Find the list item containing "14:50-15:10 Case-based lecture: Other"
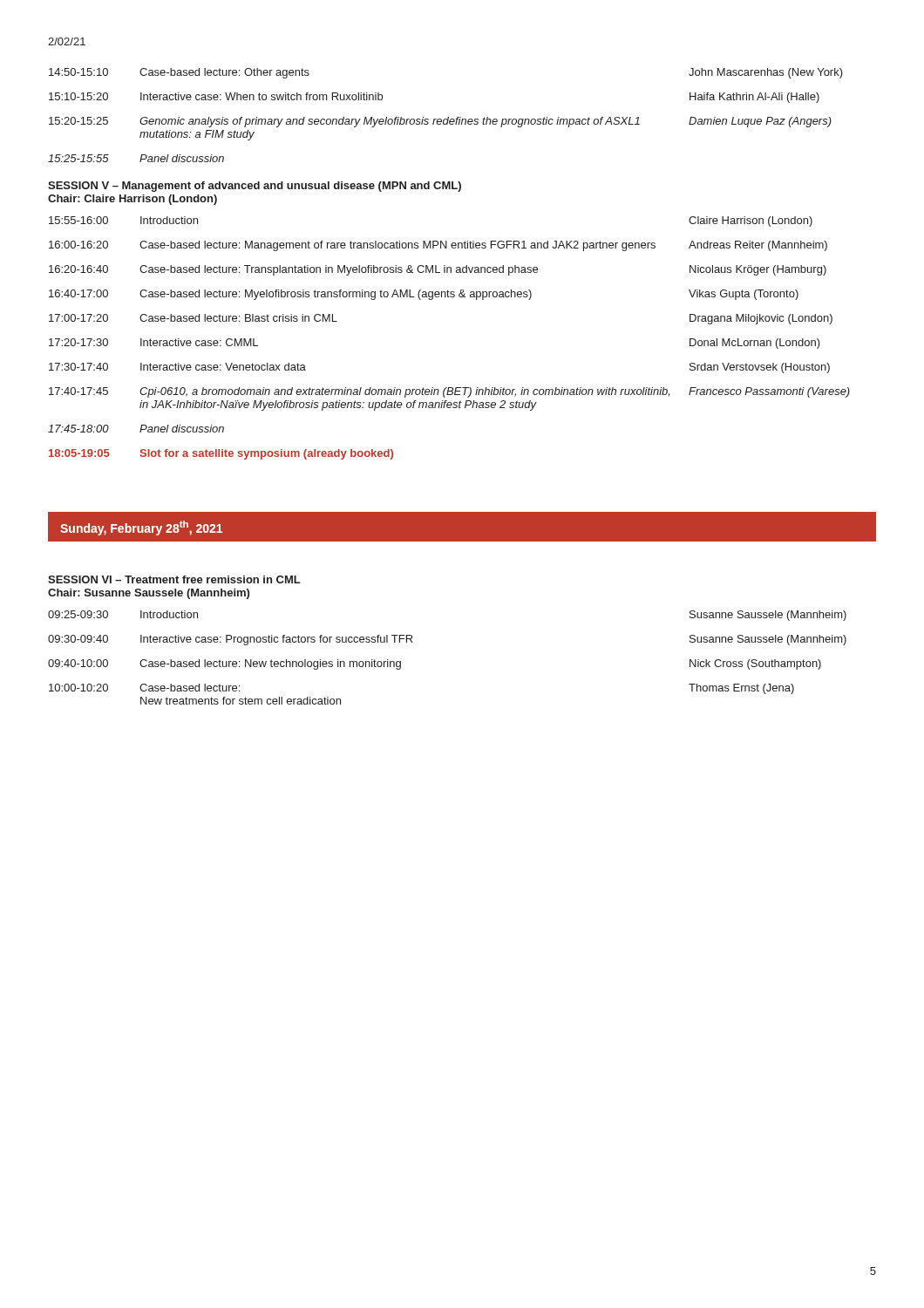This screenshot has width=924, height=1308. click(x=83, y=73)
